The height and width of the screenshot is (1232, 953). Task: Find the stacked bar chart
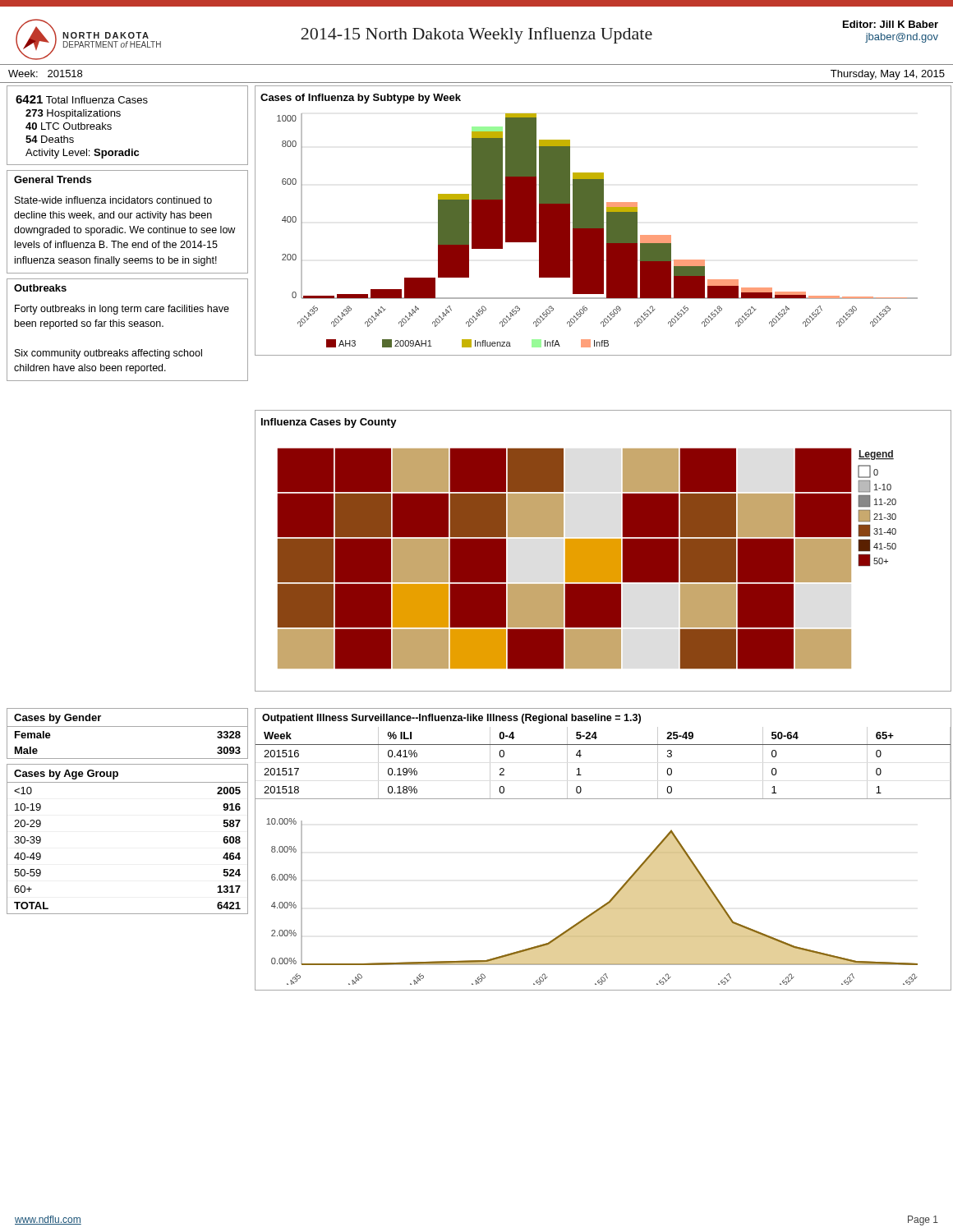coord(603,221)
